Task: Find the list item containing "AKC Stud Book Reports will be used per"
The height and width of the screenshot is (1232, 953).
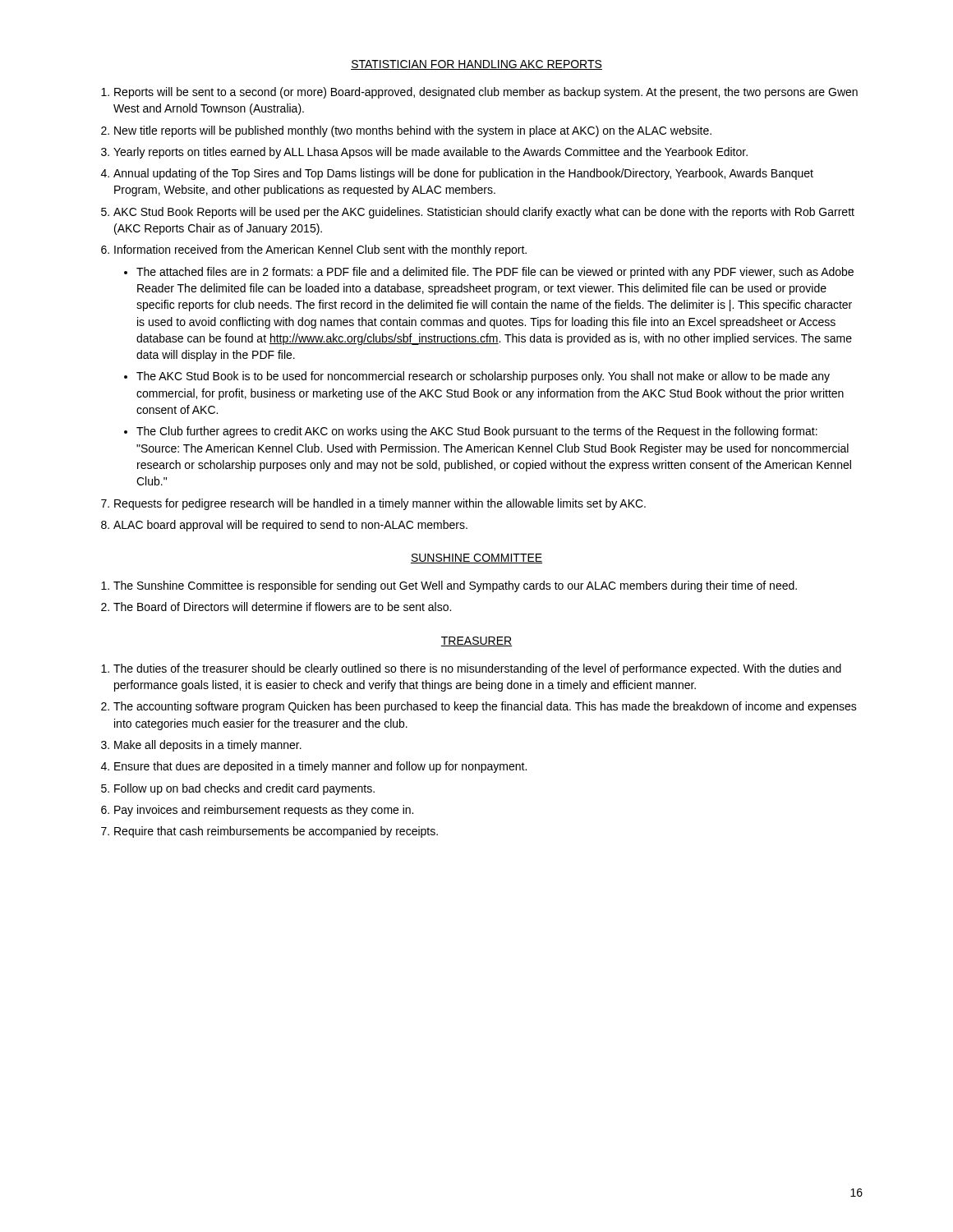Action: pos(484,220)
